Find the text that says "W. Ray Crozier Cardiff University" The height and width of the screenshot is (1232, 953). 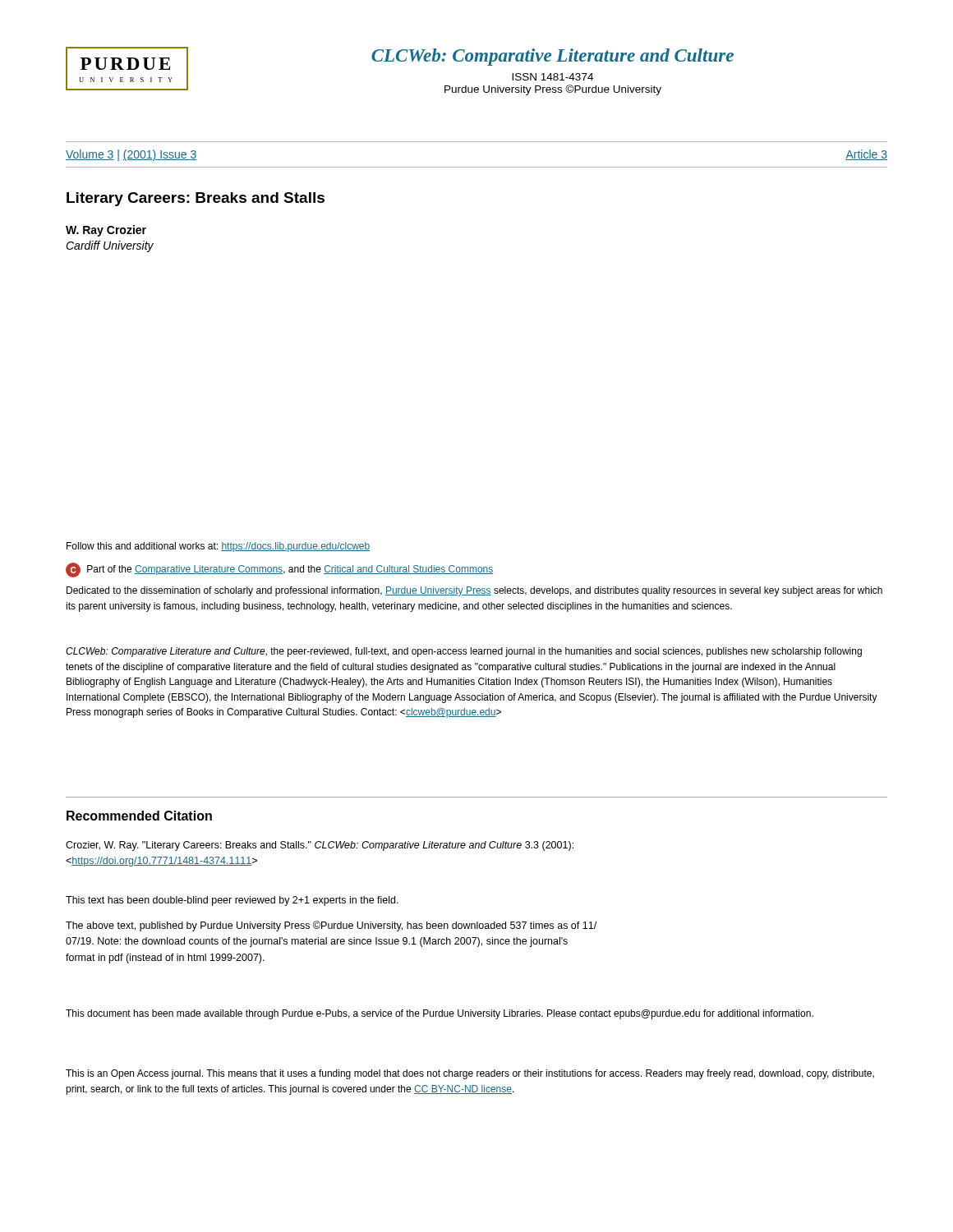tap(106, 231)
